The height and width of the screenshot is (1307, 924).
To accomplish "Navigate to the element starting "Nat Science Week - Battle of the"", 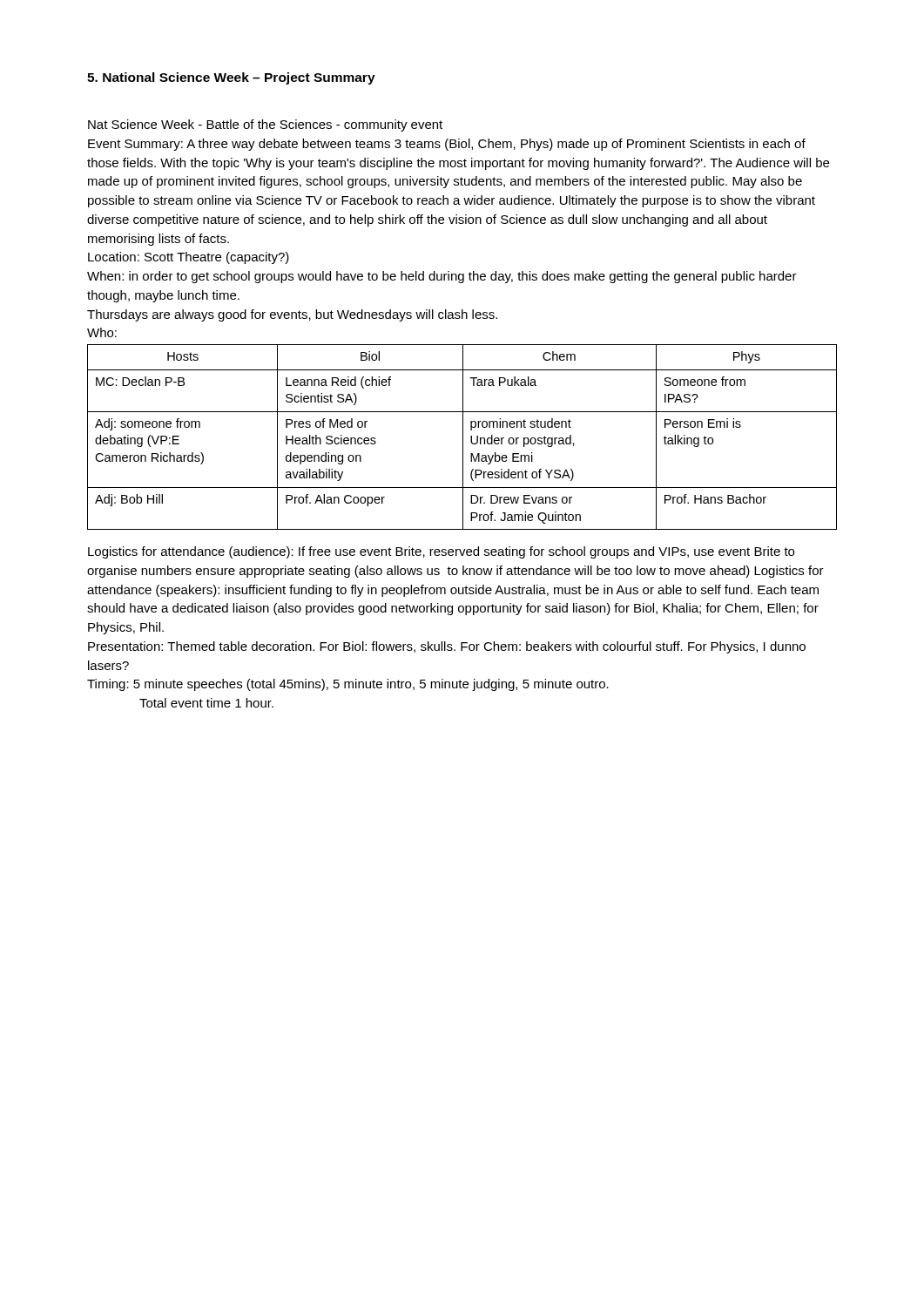I will (458, 228).
